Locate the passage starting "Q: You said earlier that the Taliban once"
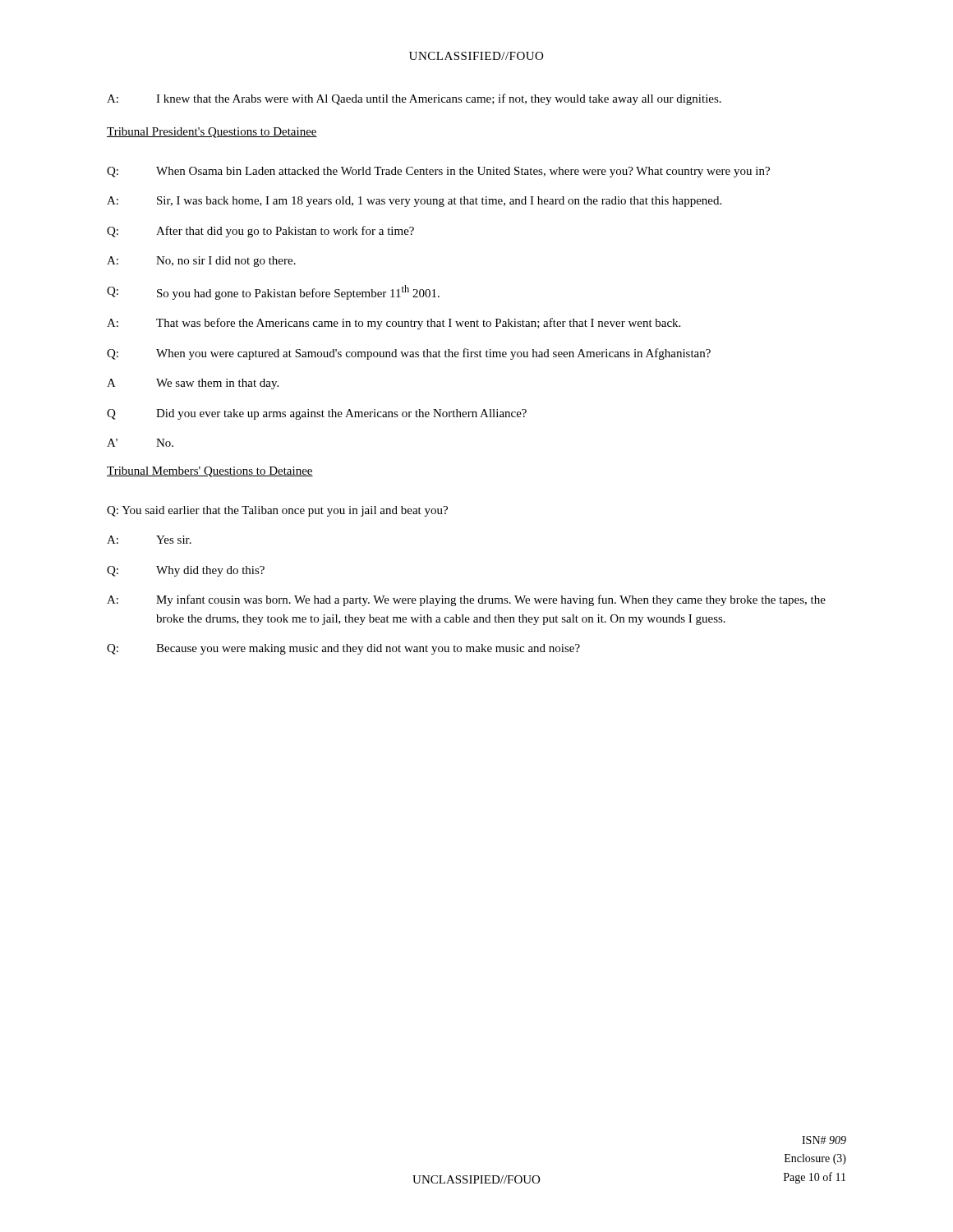This screenshot has height=1232, width=953. coord(278,510)
